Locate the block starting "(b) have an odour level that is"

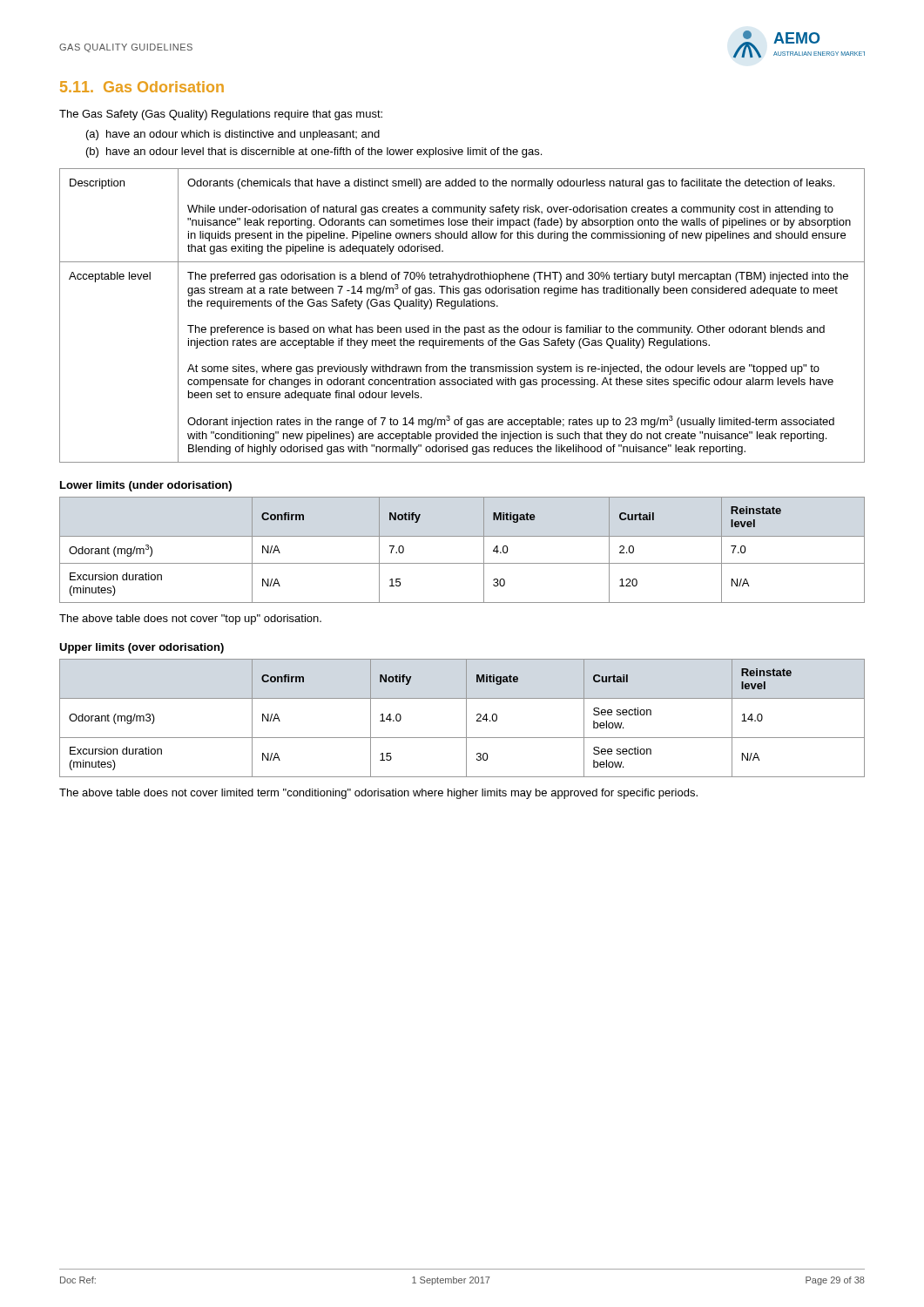(314, 151)
